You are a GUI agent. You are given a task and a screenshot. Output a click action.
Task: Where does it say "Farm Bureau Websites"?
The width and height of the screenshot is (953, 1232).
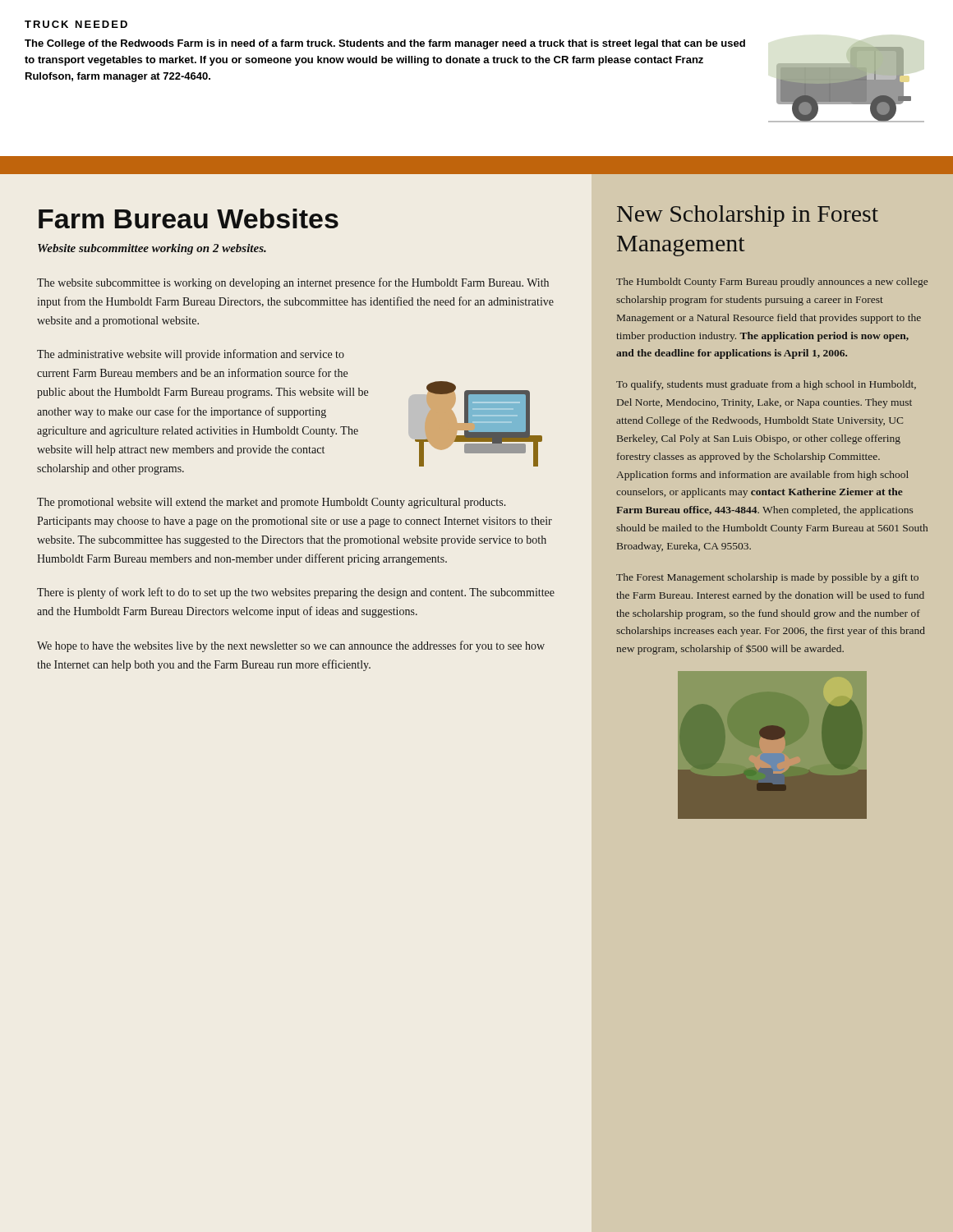[x=188, y=218]
